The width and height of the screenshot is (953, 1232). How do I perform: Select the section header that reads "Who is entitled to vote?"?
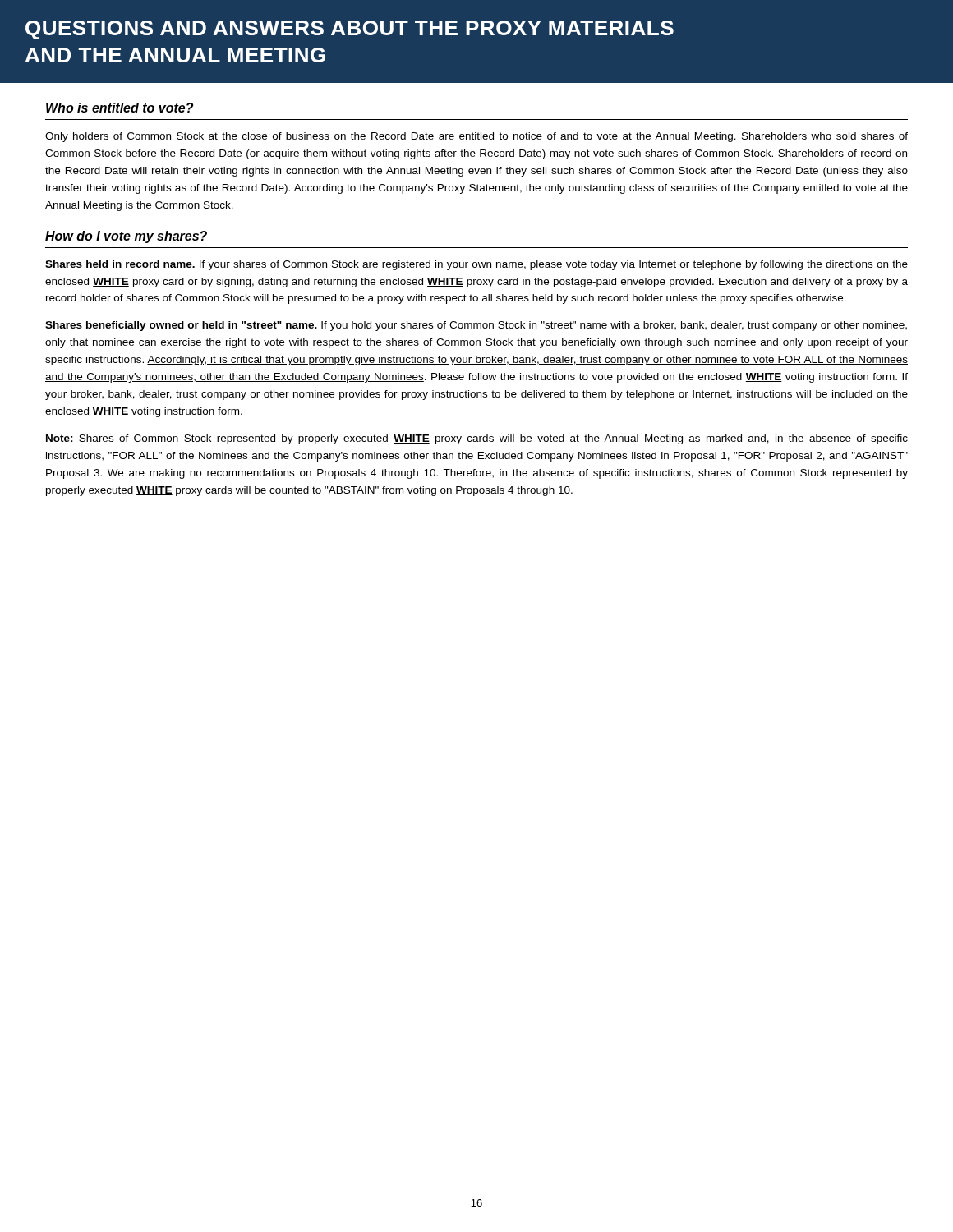point(119,108)
